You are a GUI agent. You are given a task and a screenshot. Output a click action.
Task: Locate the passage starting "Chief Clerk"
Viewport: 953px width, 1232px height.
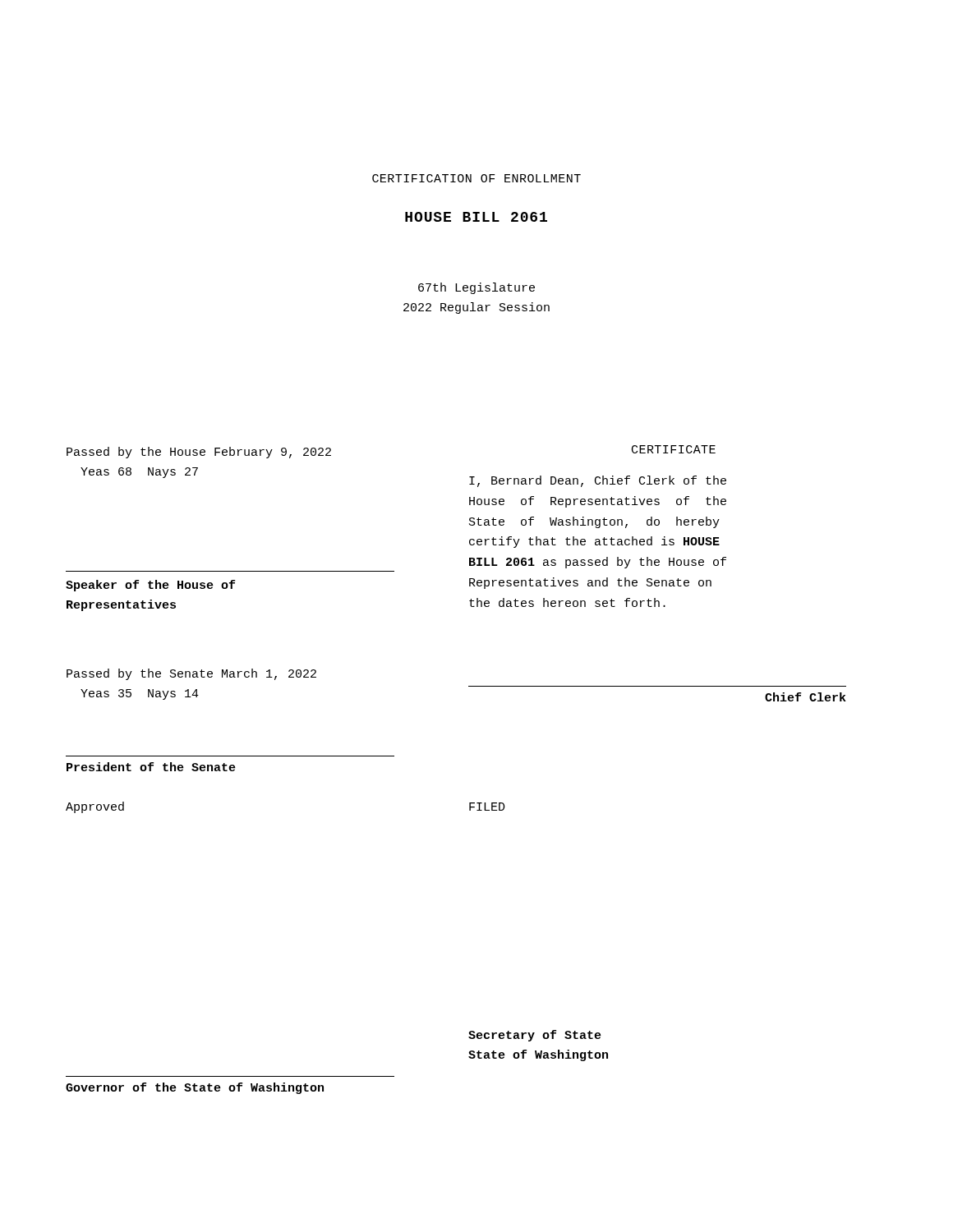pos(670,696)
